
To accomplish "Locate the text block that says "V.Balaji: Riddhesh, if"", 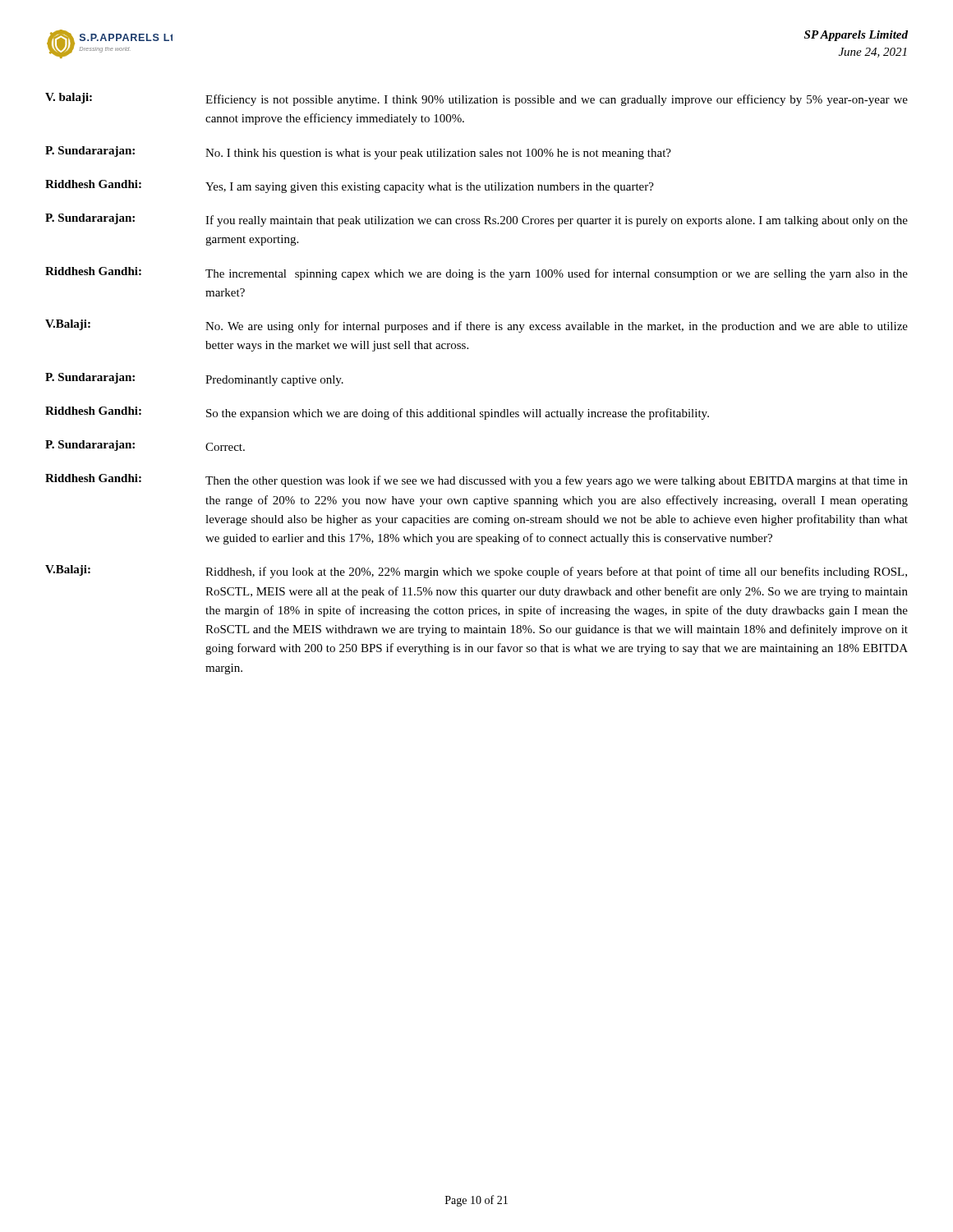I will pos(476,620).
